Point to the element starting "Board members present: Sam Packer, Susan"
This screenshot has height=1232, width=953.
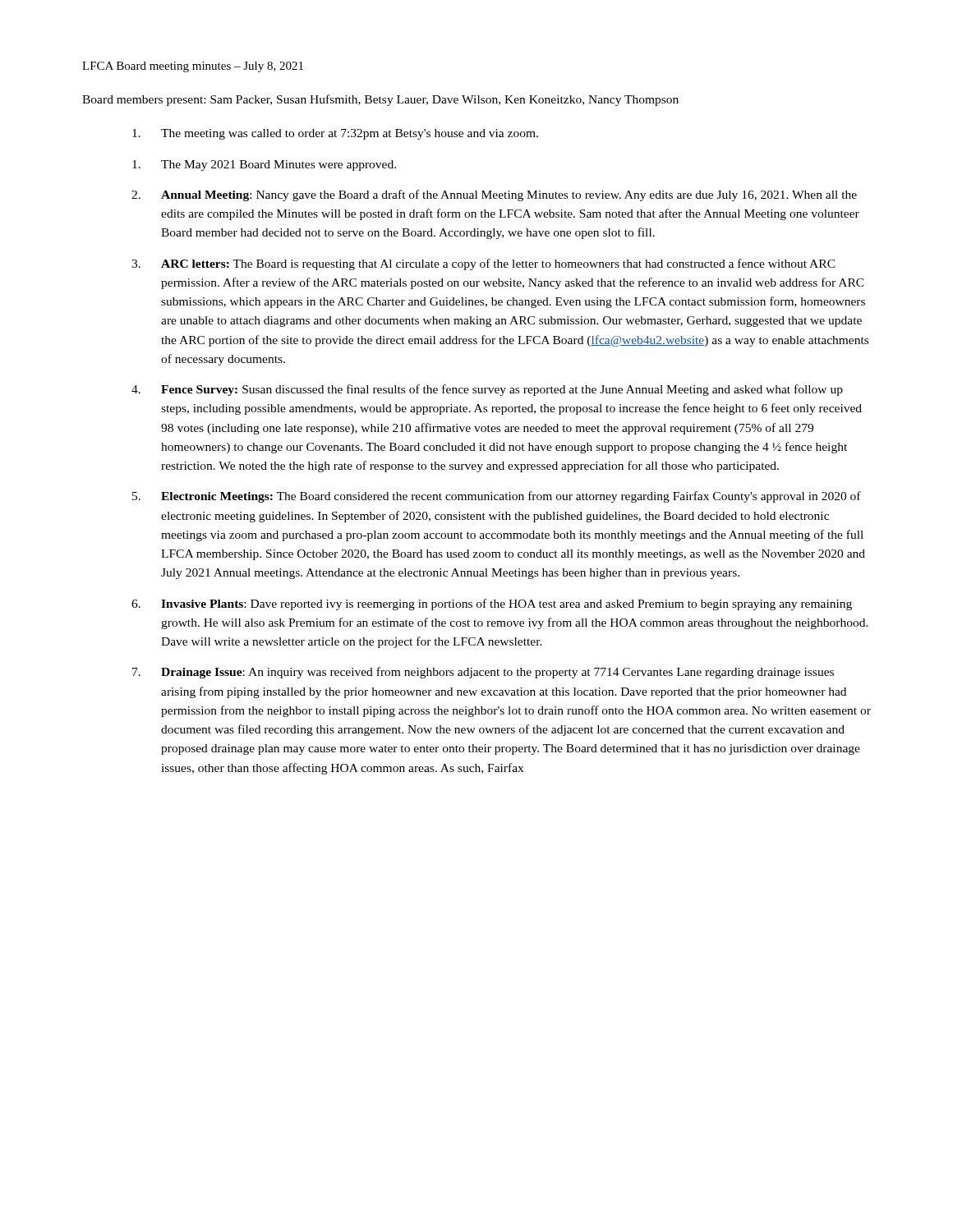[x=381, y=99]
